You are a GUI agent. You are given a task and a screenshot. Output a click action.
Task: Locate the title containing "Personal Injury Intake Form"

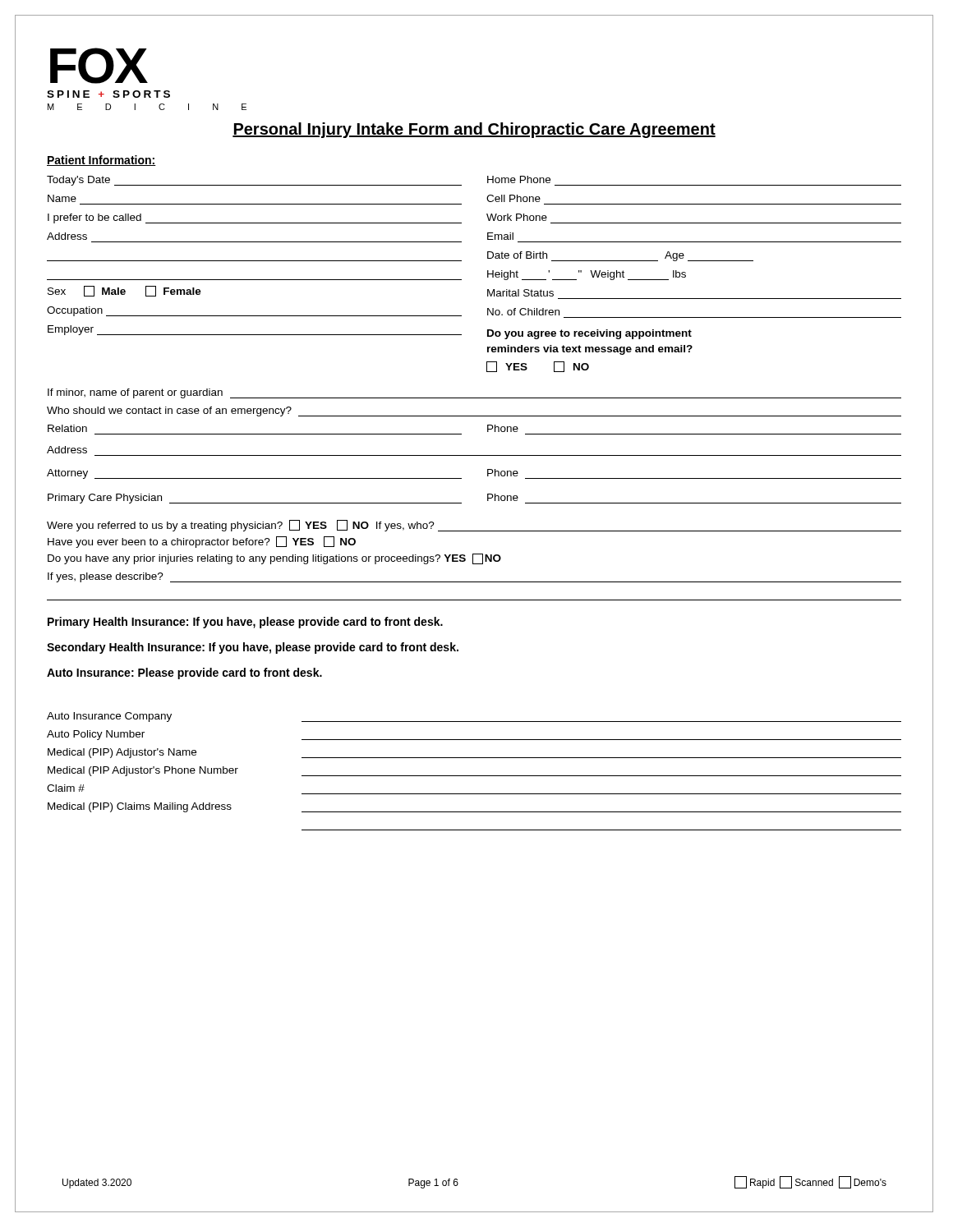pos(474,129)
